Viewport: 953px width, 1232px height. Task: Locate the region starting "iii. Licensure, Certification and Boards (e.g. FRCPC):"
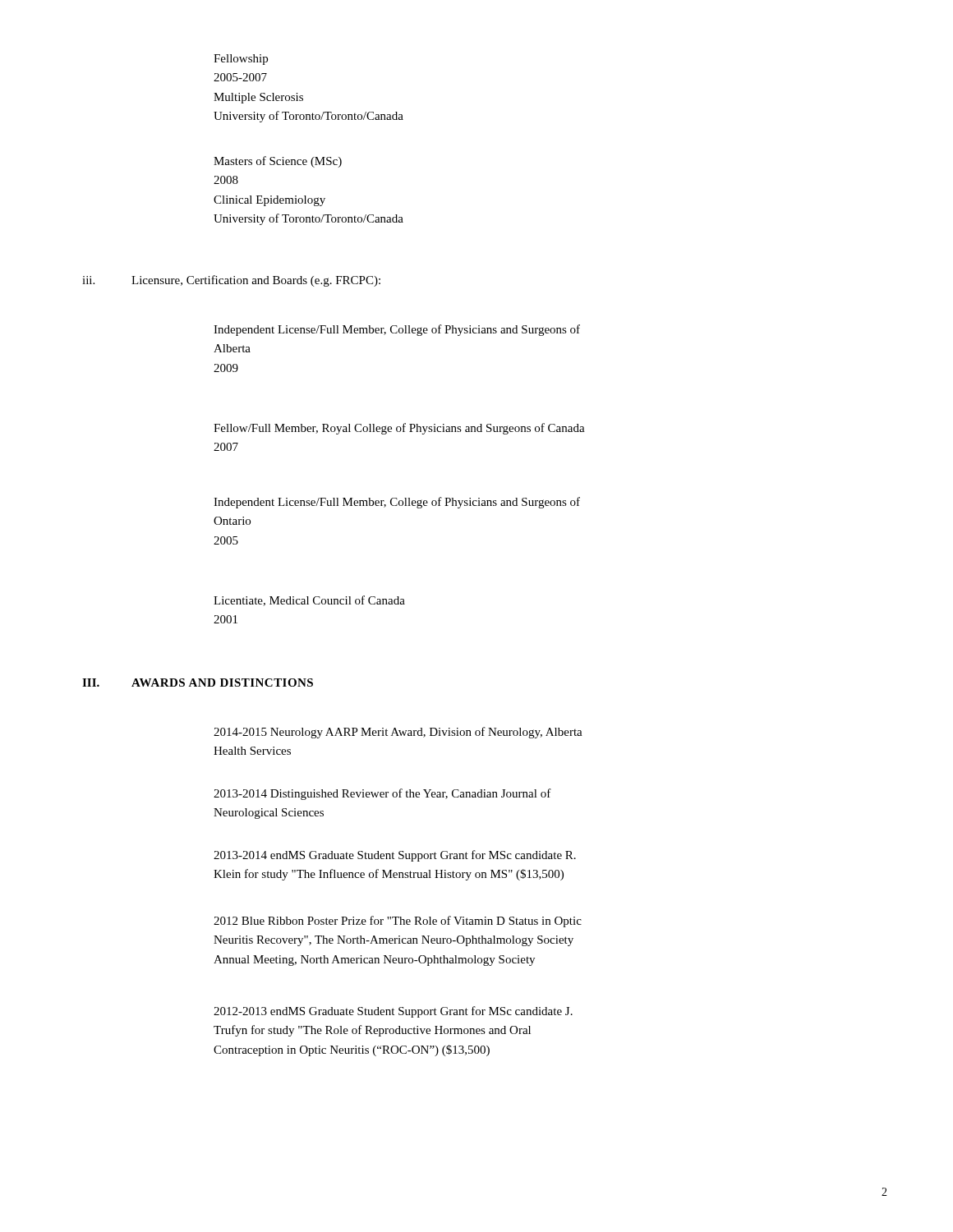click(x=232, y=281)
